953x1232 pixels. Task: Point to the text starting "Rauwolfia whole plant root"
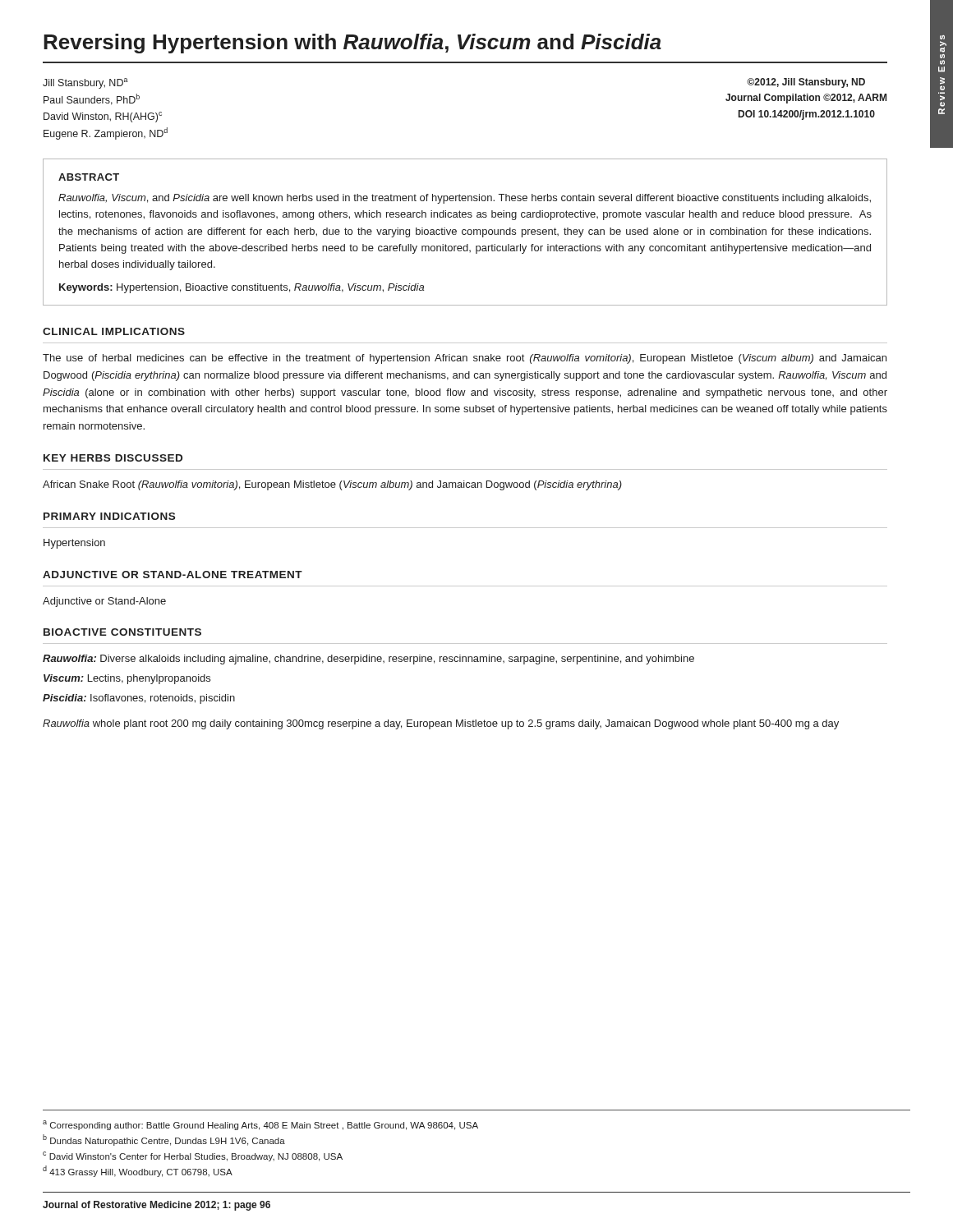click(x=441, y=723)
